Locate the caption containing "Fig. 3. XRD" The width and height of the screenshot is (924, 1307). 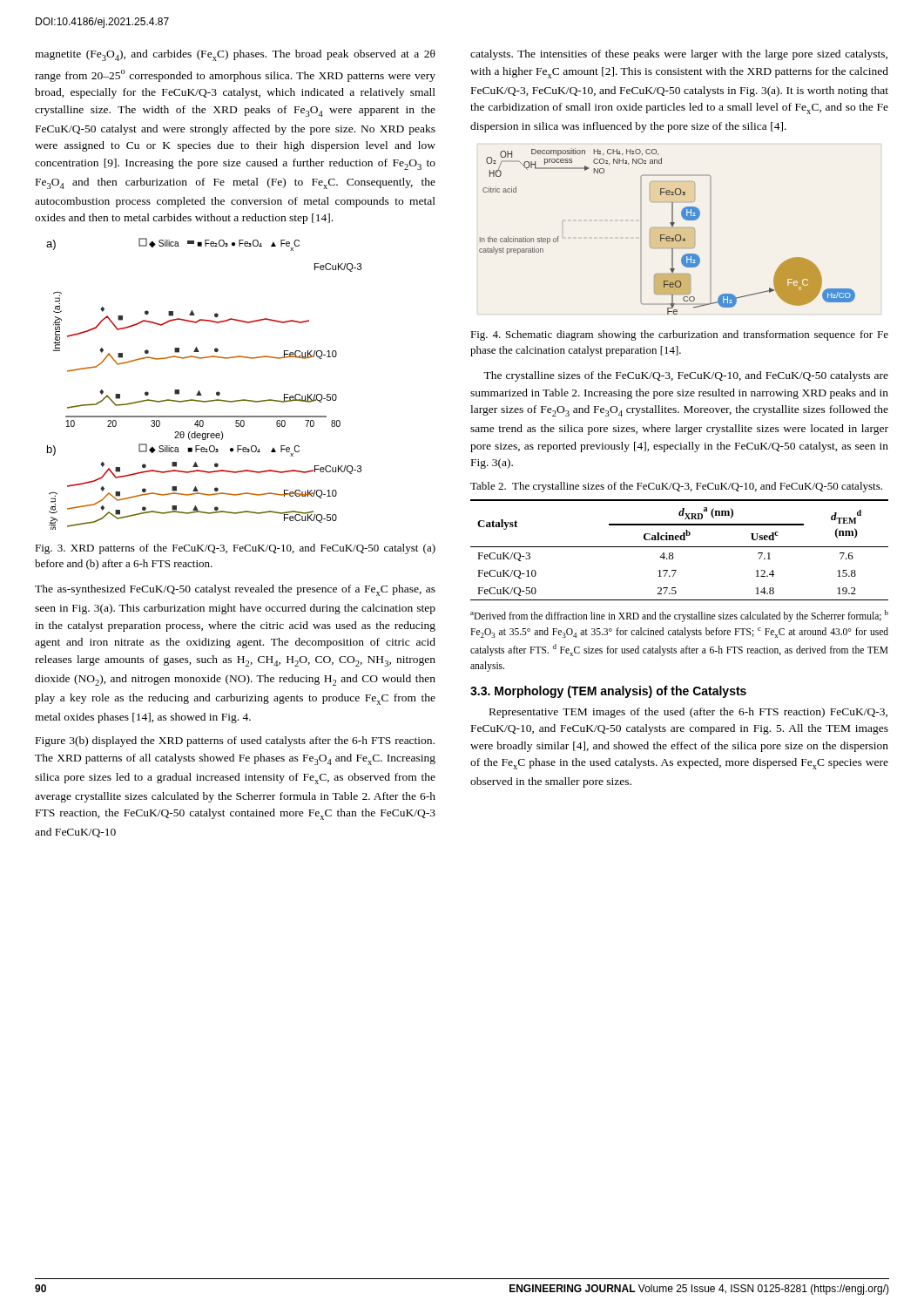235,555
